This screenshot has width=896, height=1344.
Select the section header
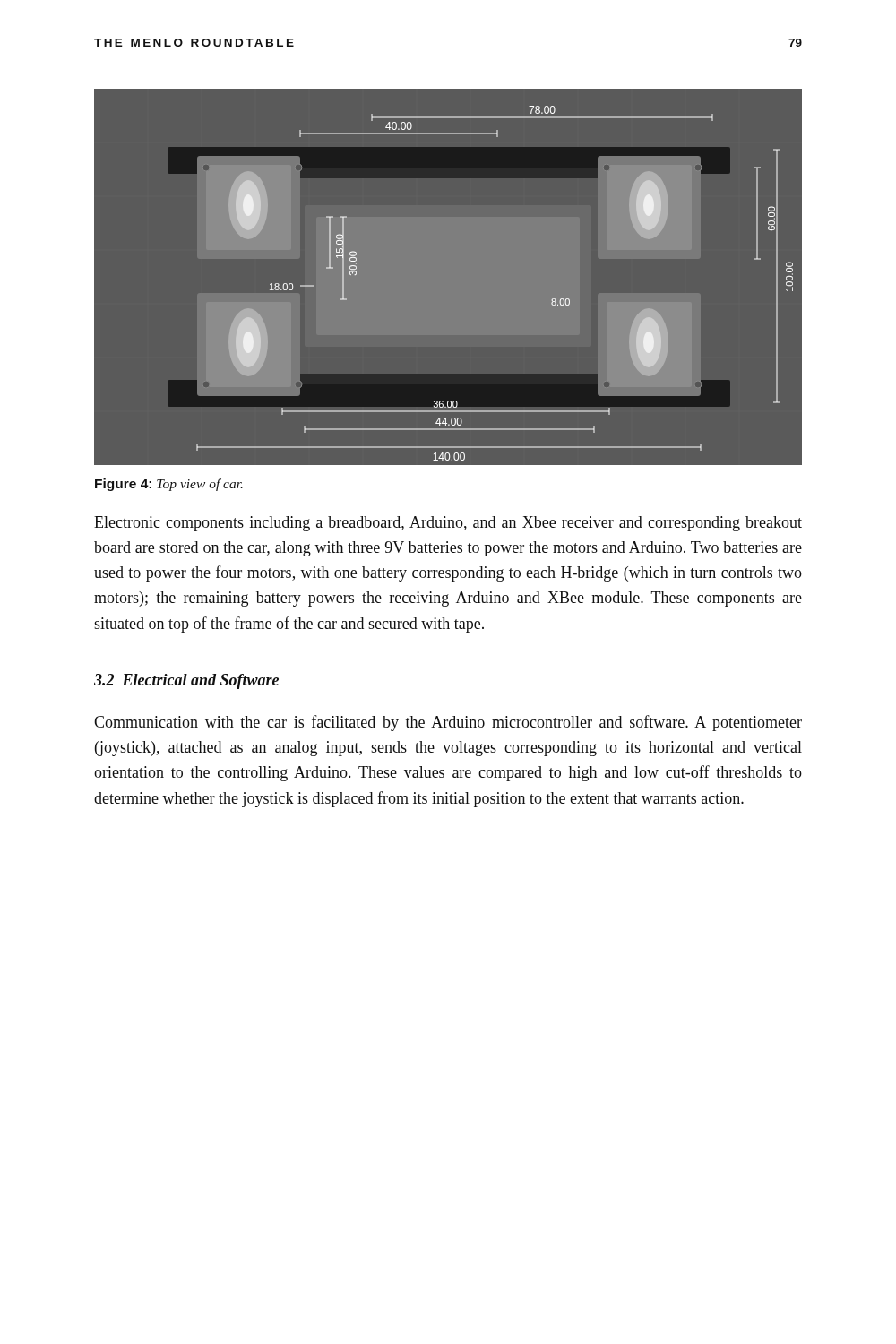187,680
